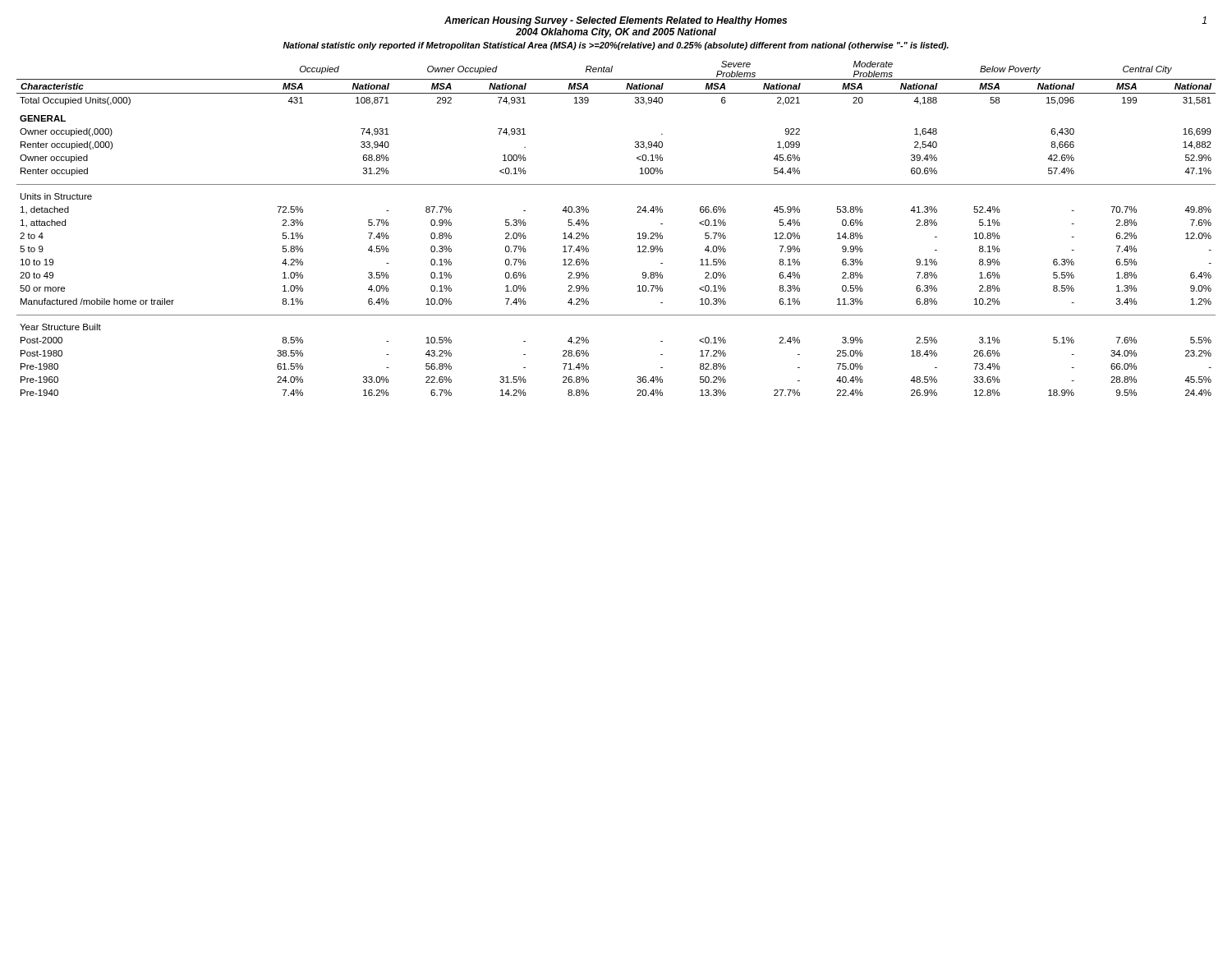
Task: Select the table that reads "Renter occupied"
Action: (x=616, y=228)
